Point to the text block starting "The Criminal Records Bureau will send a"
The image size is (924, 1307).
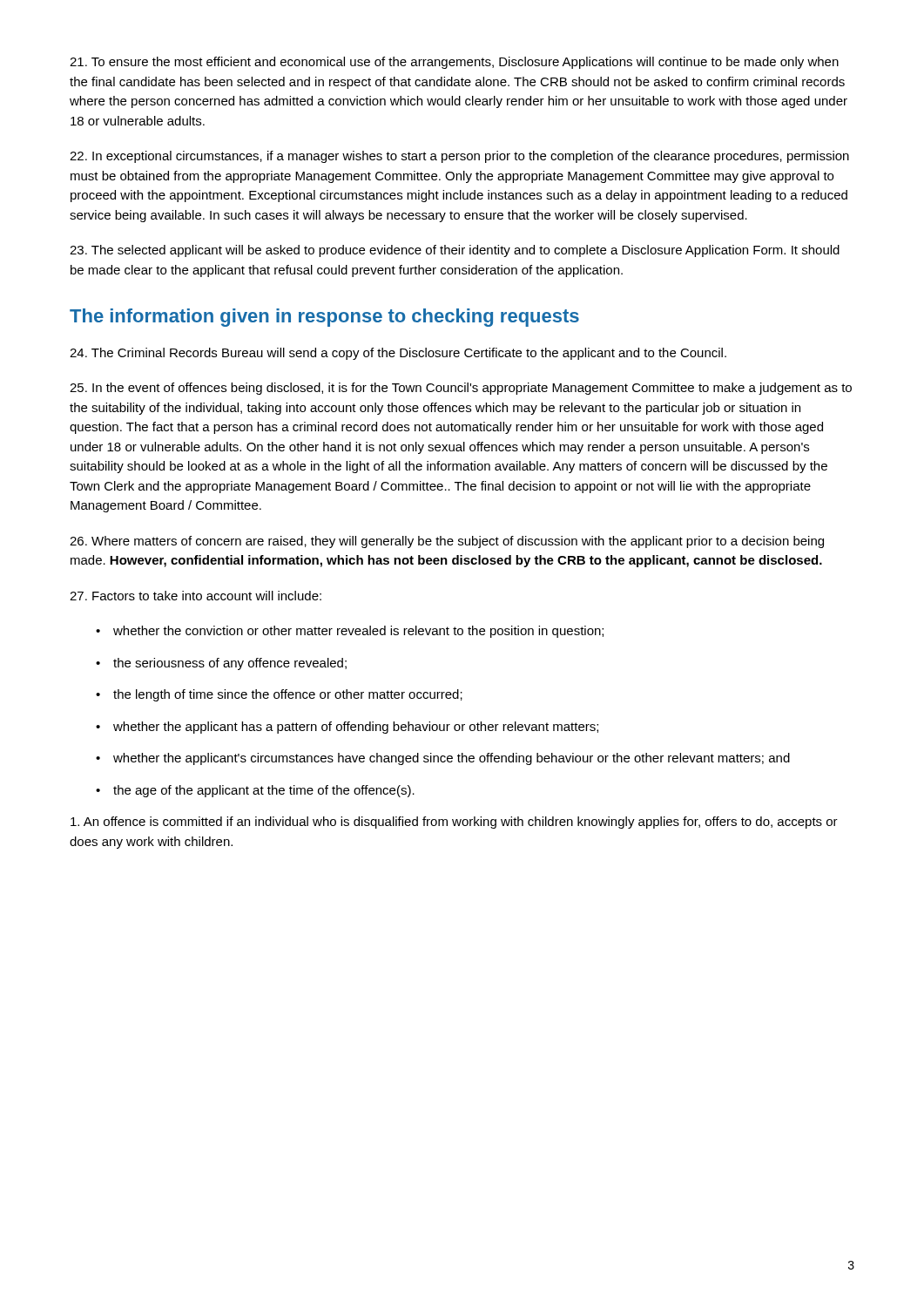[398, 352]
